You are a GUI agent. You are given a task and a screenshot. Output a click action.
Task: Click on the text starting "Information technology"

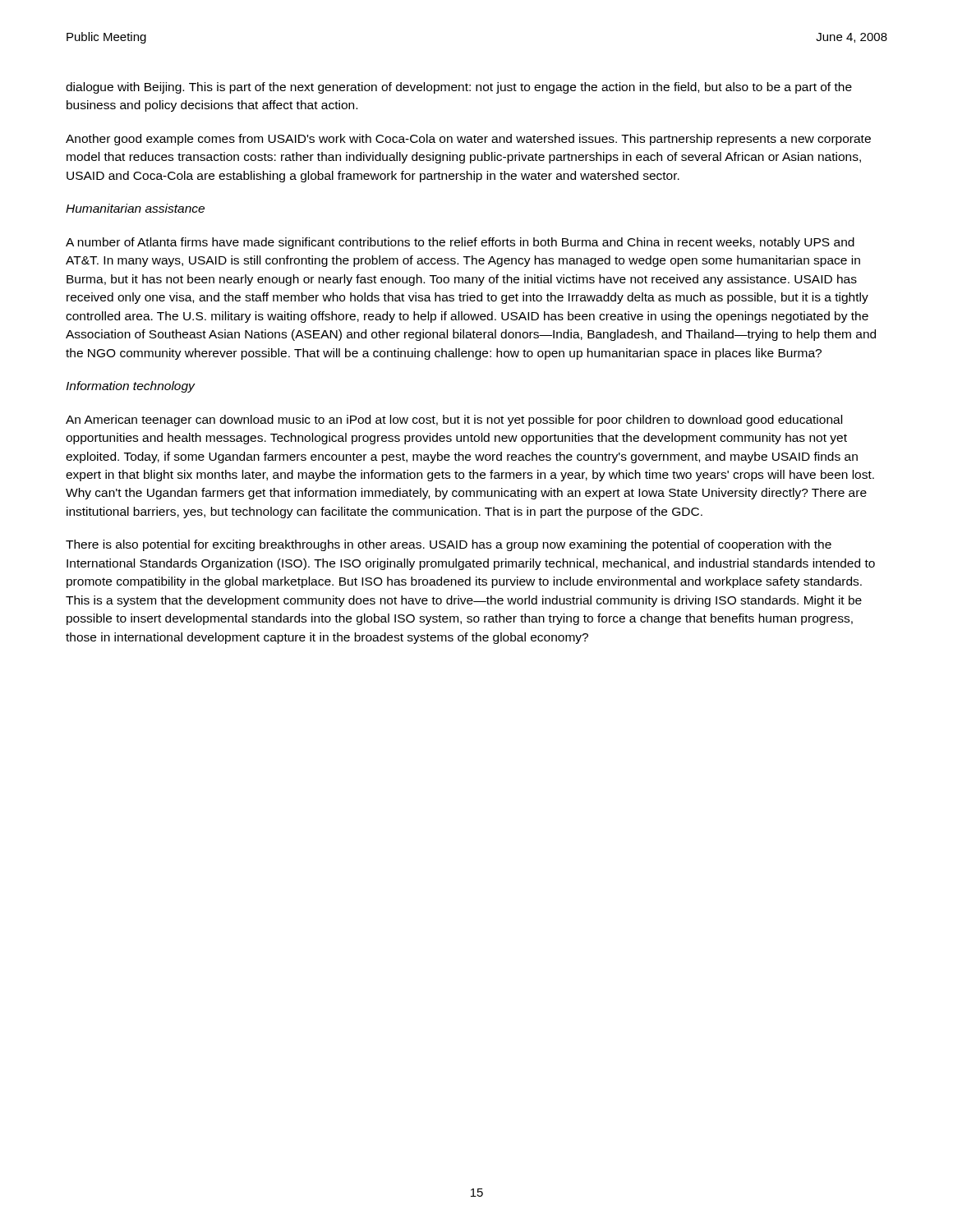(x=130, y=386)
